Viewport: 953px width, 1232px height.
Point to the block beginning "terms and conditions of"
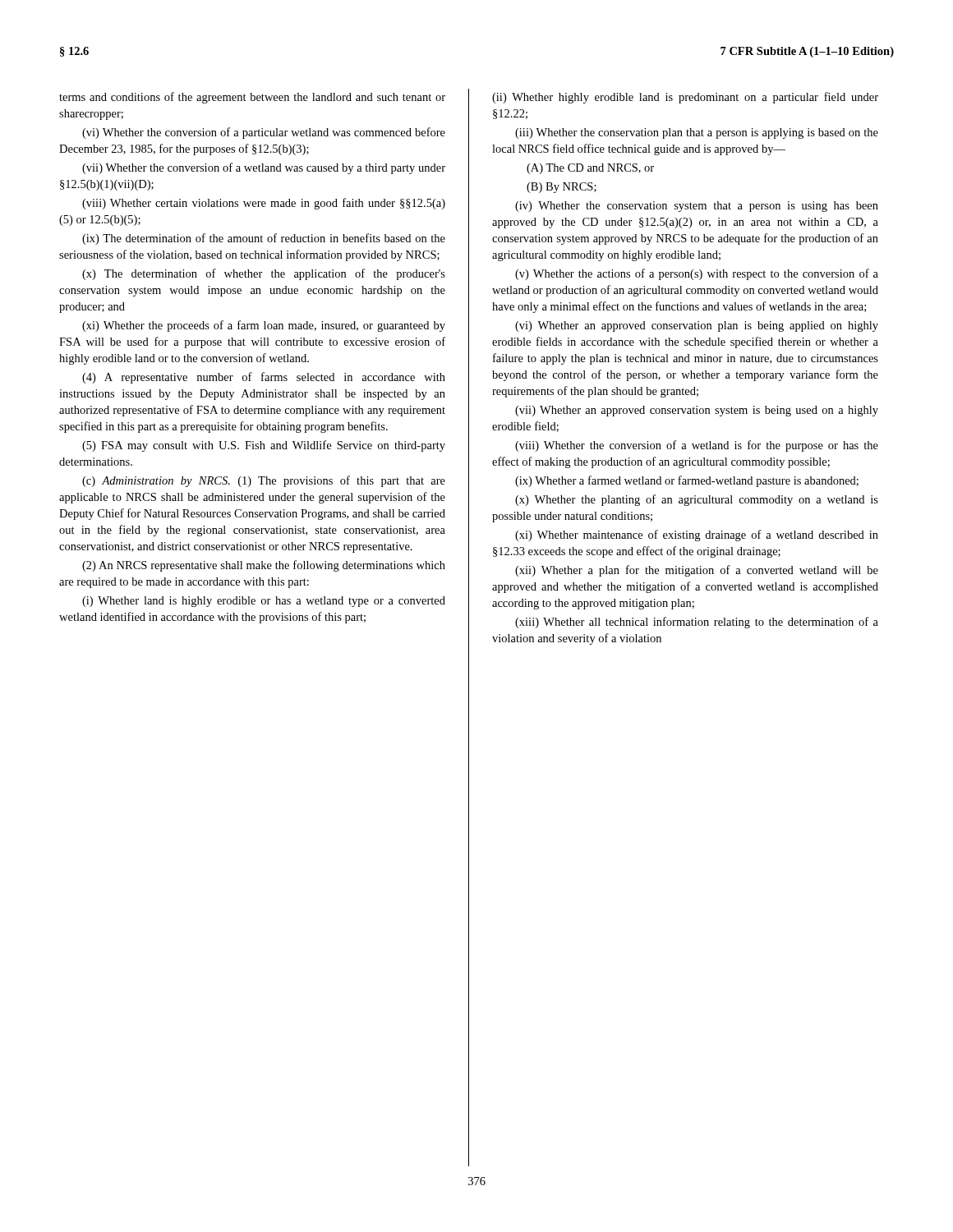click(x=252, y=357)
